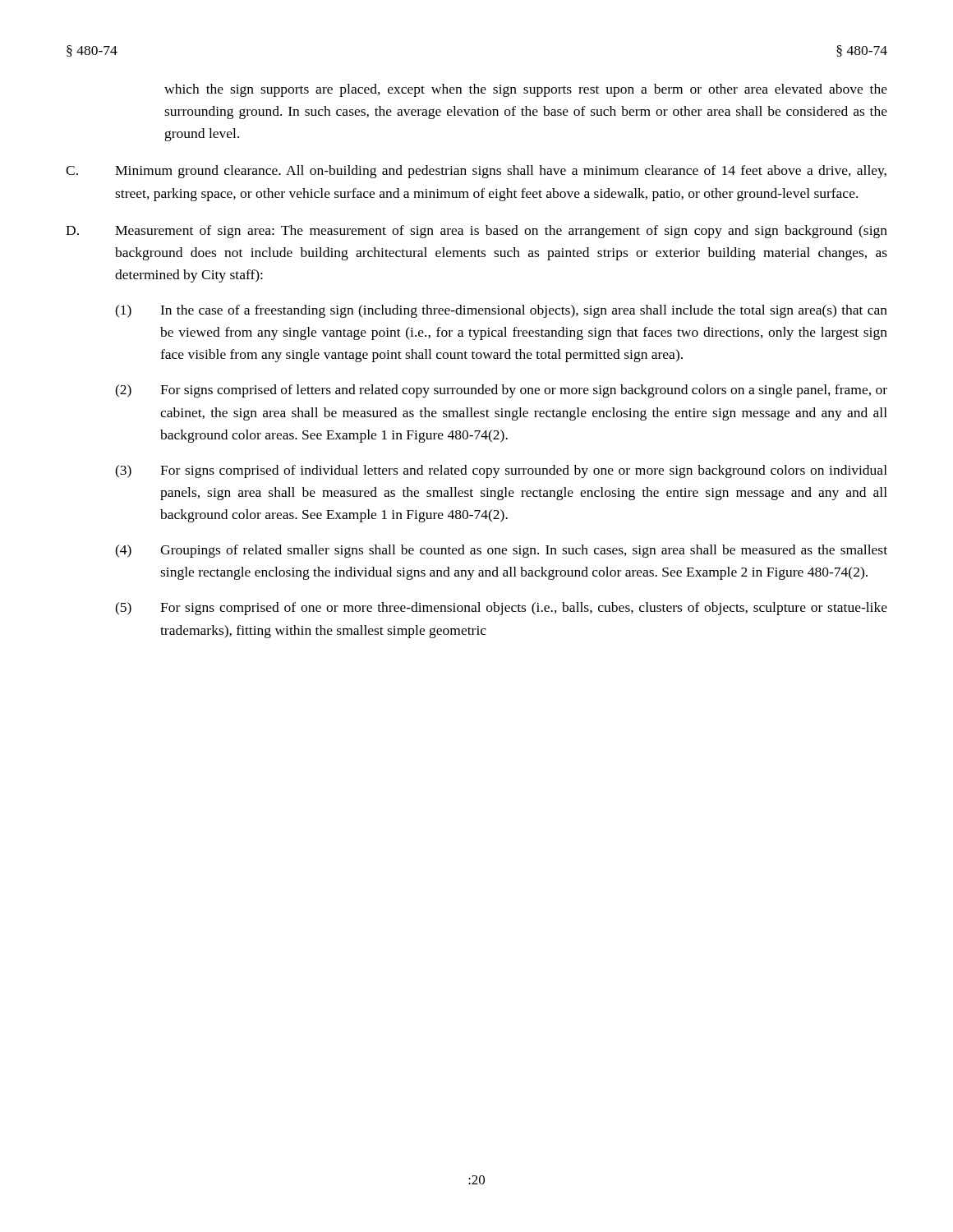
Task: Select the text block that reads "which the sign supports are placed, except"
Action: 526,111
